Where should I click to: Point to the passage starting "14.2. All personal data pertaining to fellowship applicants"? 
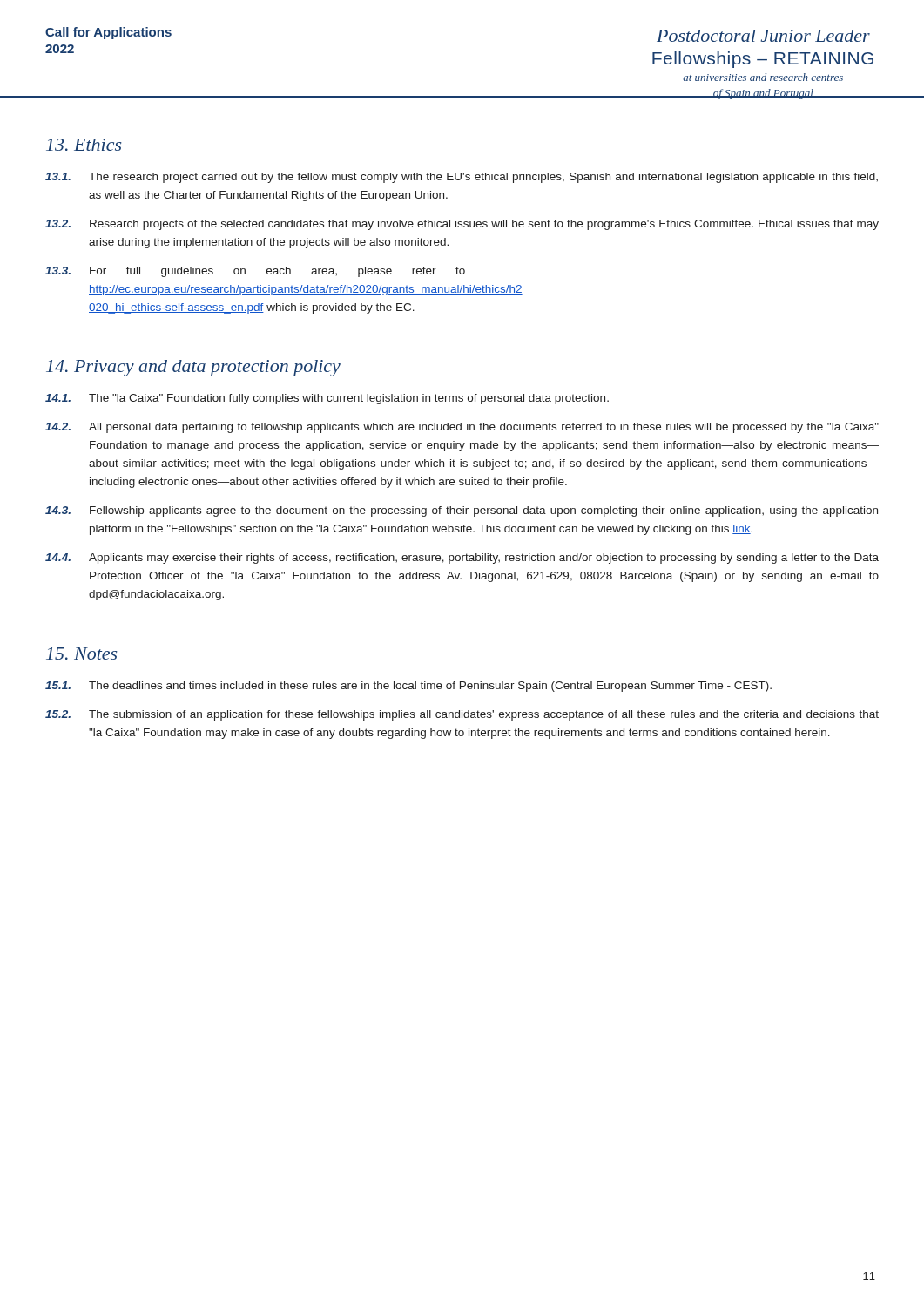tap(462, 455)
